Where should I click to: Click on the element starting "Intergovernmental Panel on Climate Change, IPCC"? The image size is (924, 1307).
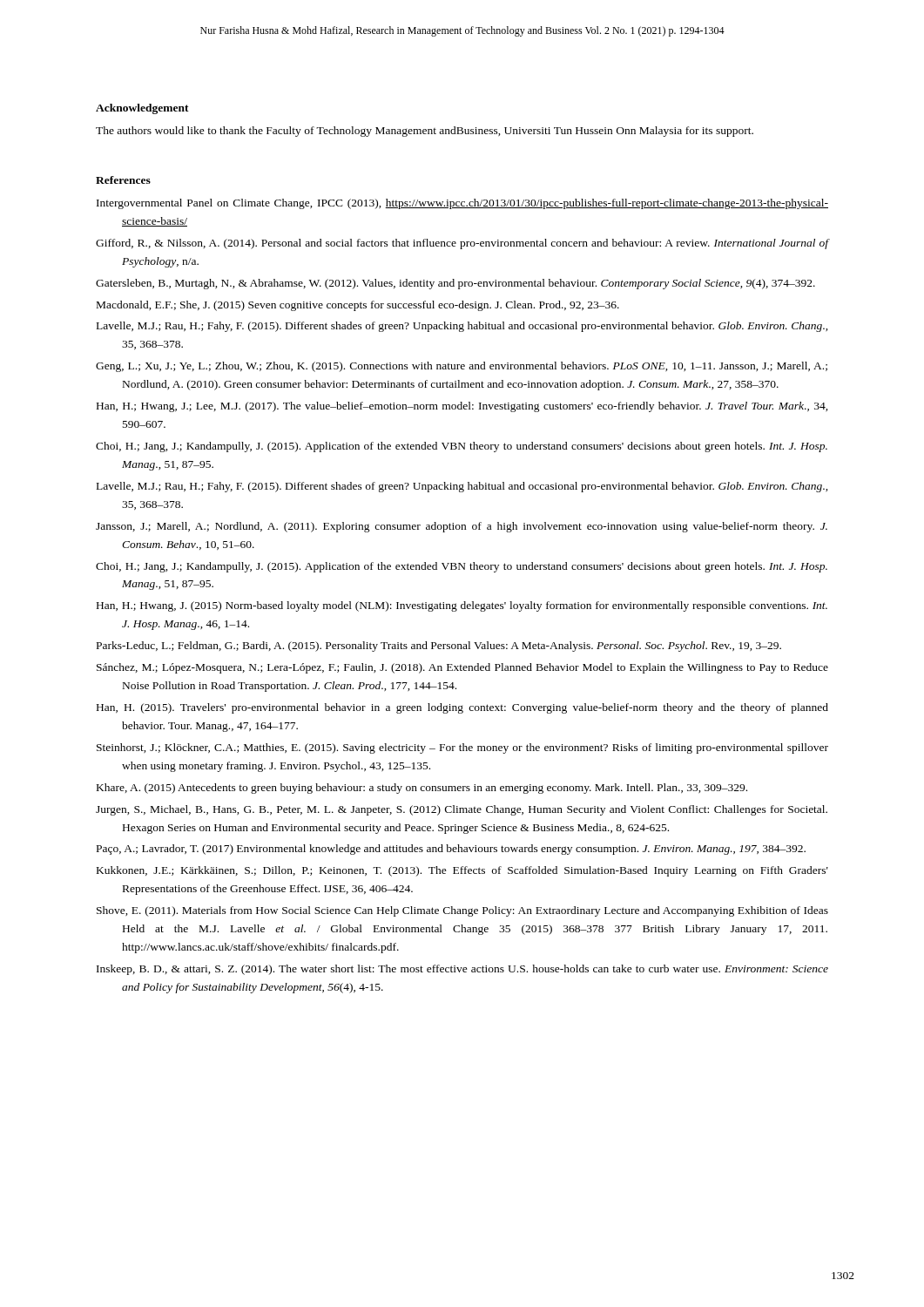(x=462, y=212)
